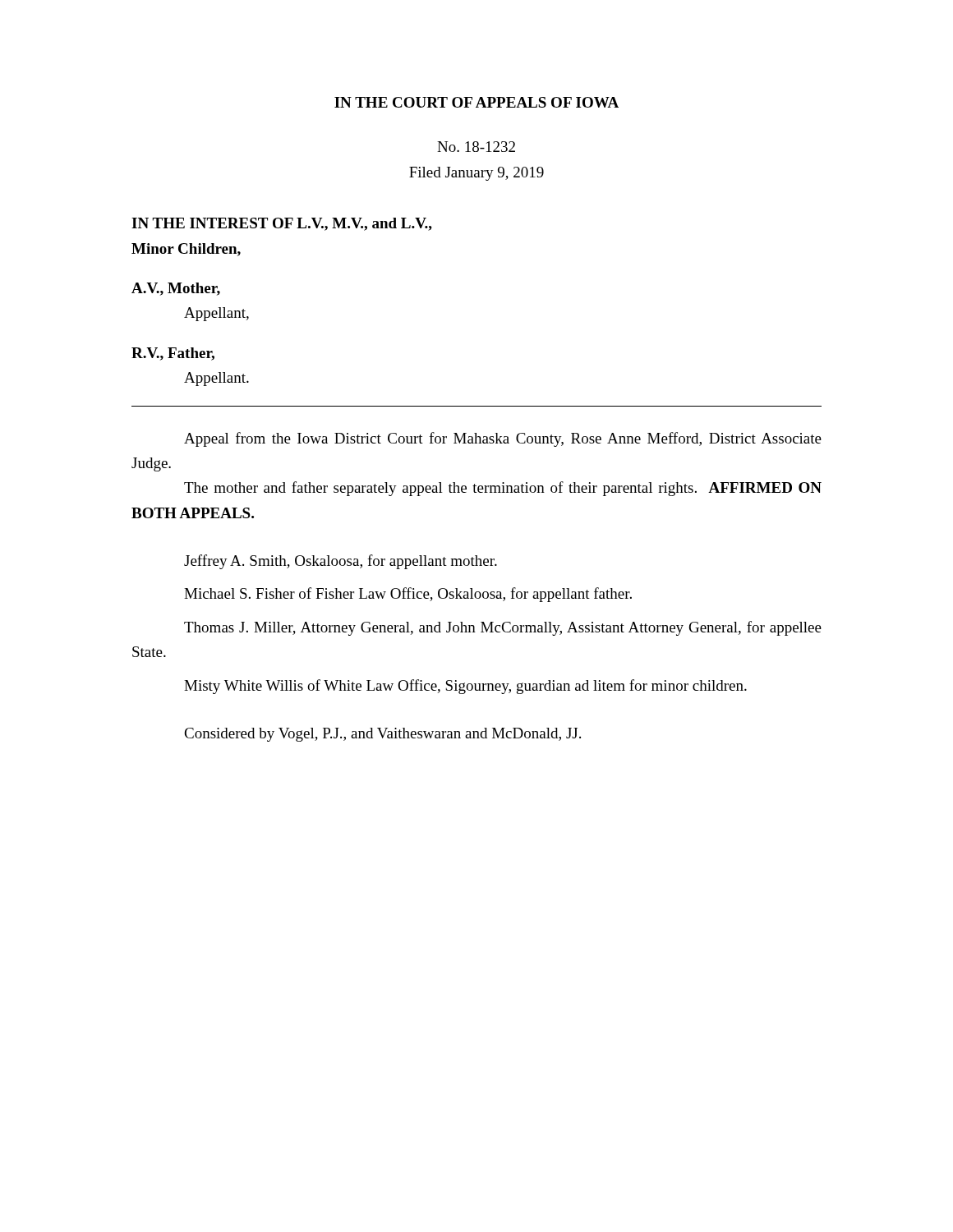Locate the region starting "R.V., Father, Appellant."

(190, 365)
